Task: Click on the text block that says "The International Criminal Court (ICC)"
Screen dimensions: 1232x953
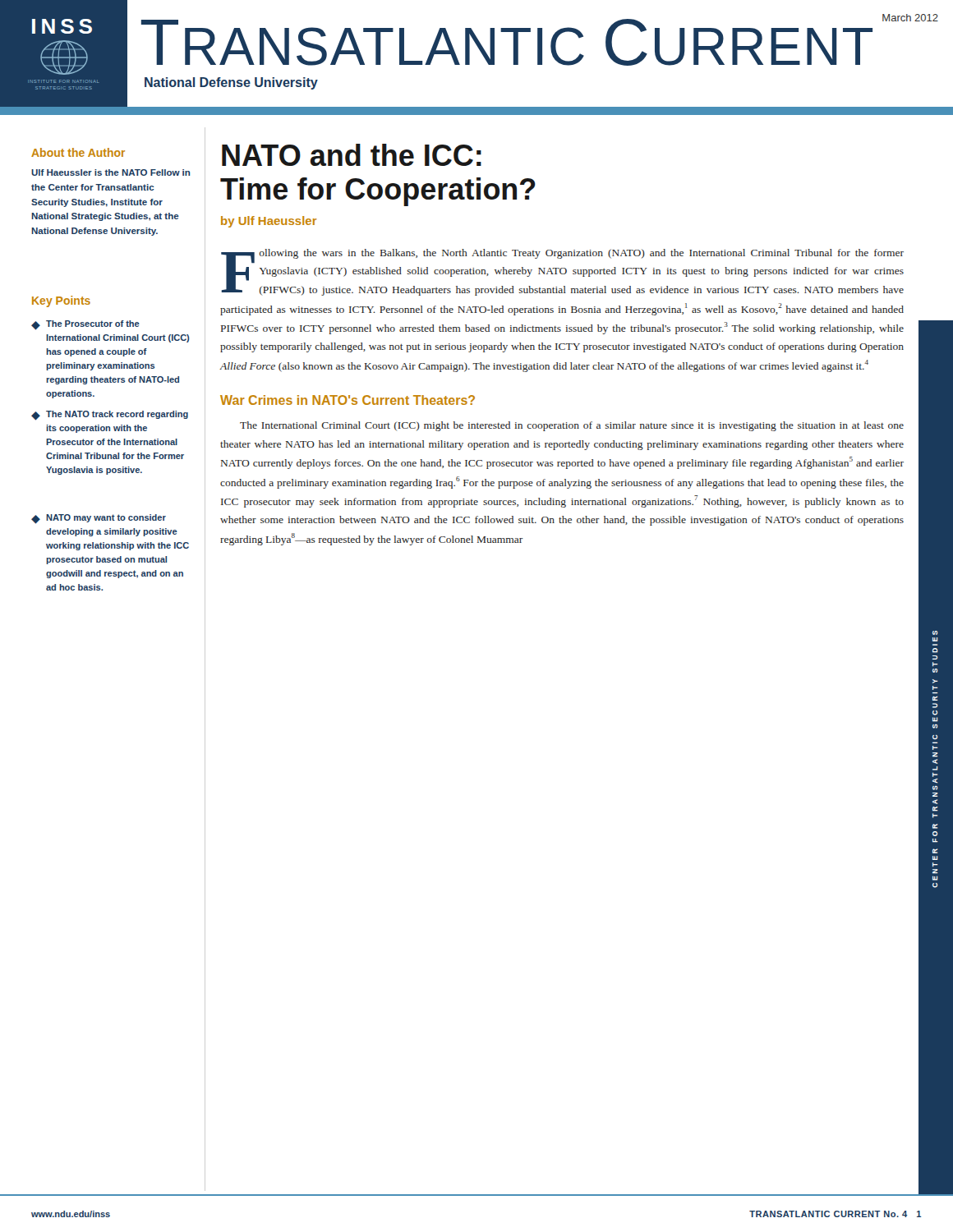Action: coord(562,482)
